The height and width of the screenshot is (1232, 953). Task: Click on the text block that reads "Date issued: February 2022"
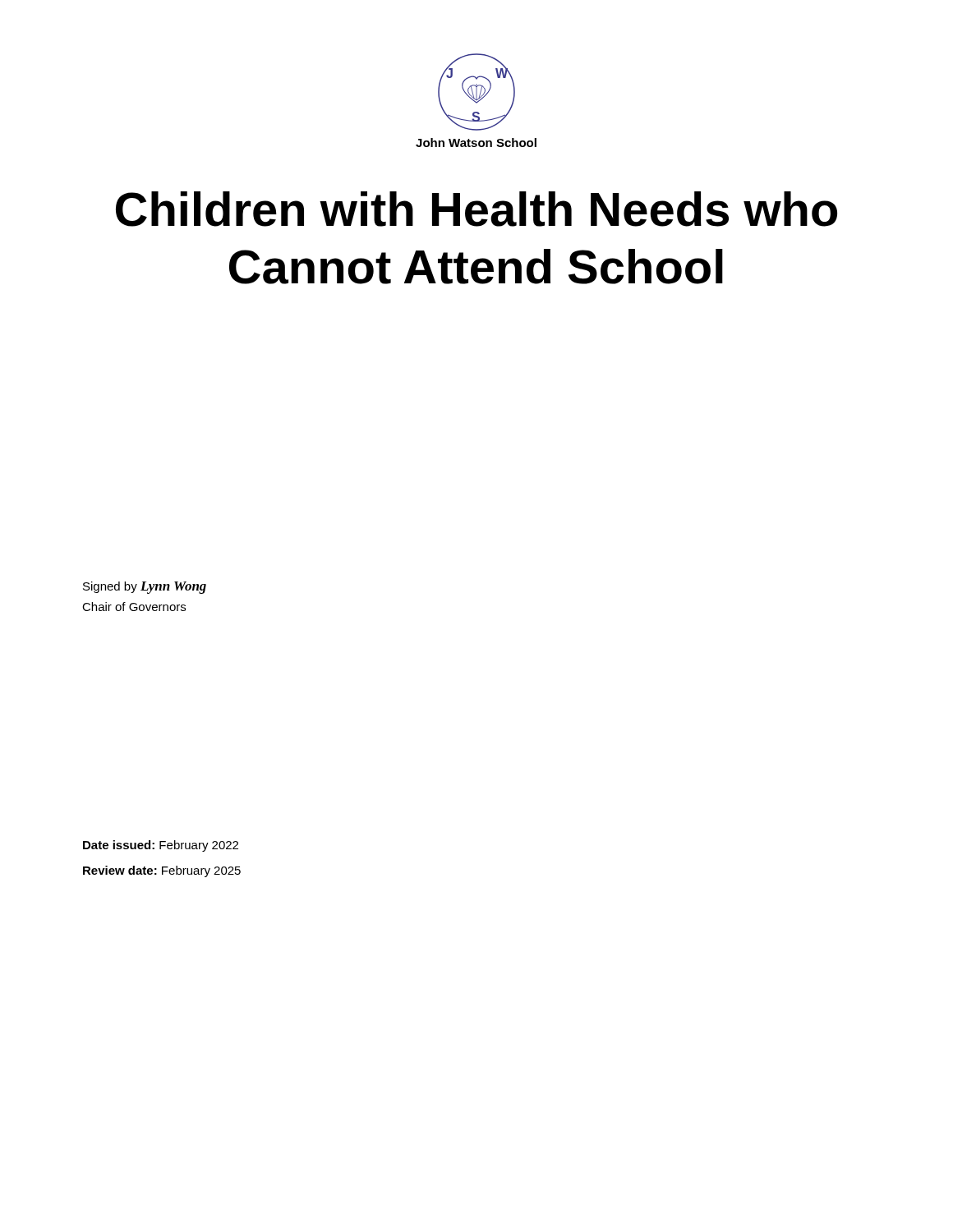click(162, 857)
